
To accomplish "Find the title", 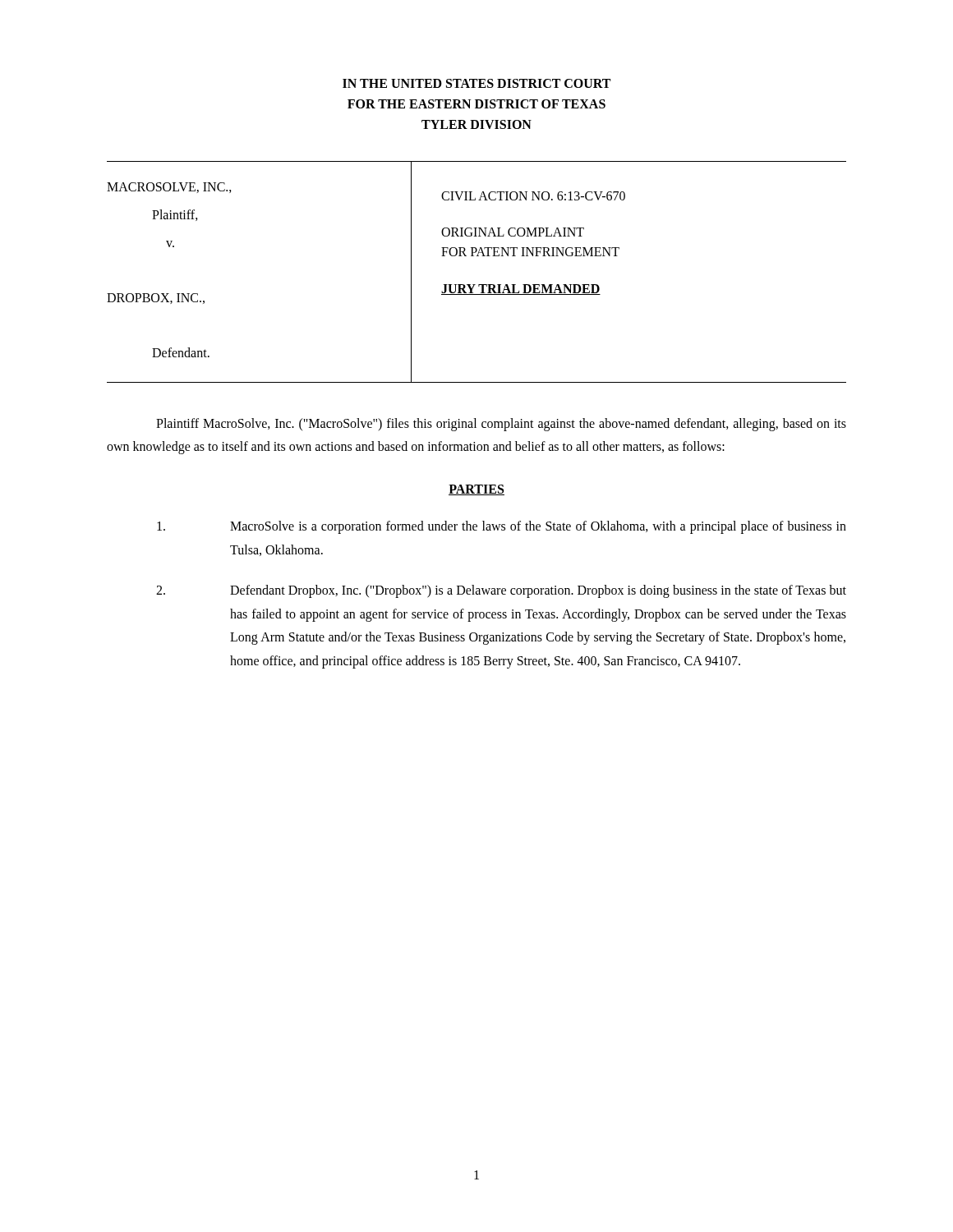I will pos(476,104).
